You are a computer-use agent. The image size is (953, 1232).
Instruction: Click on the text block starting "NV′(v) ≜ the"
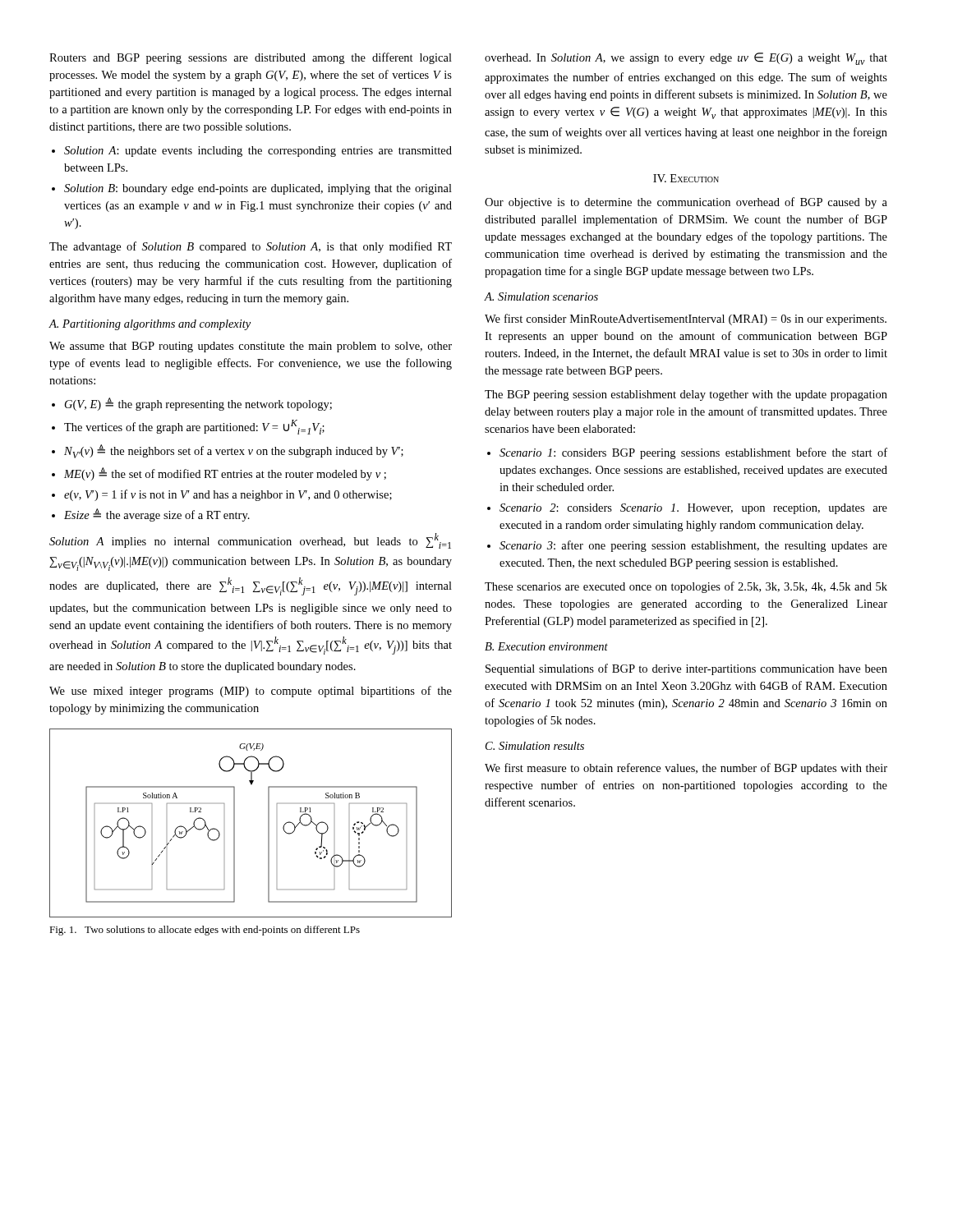coord(234,452)
